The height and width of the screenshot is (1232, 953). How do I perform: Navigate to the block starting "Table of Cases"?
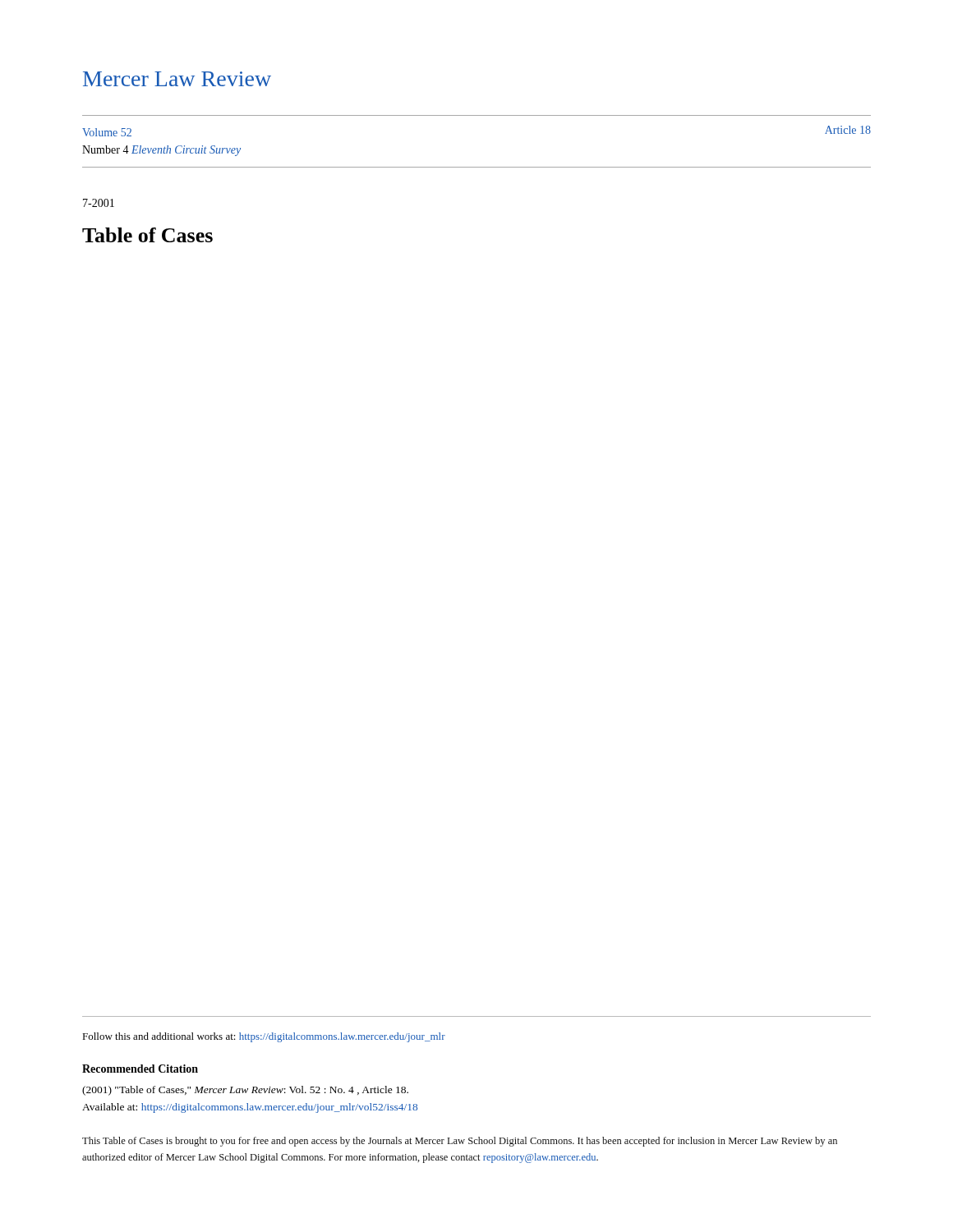(147, 235)
